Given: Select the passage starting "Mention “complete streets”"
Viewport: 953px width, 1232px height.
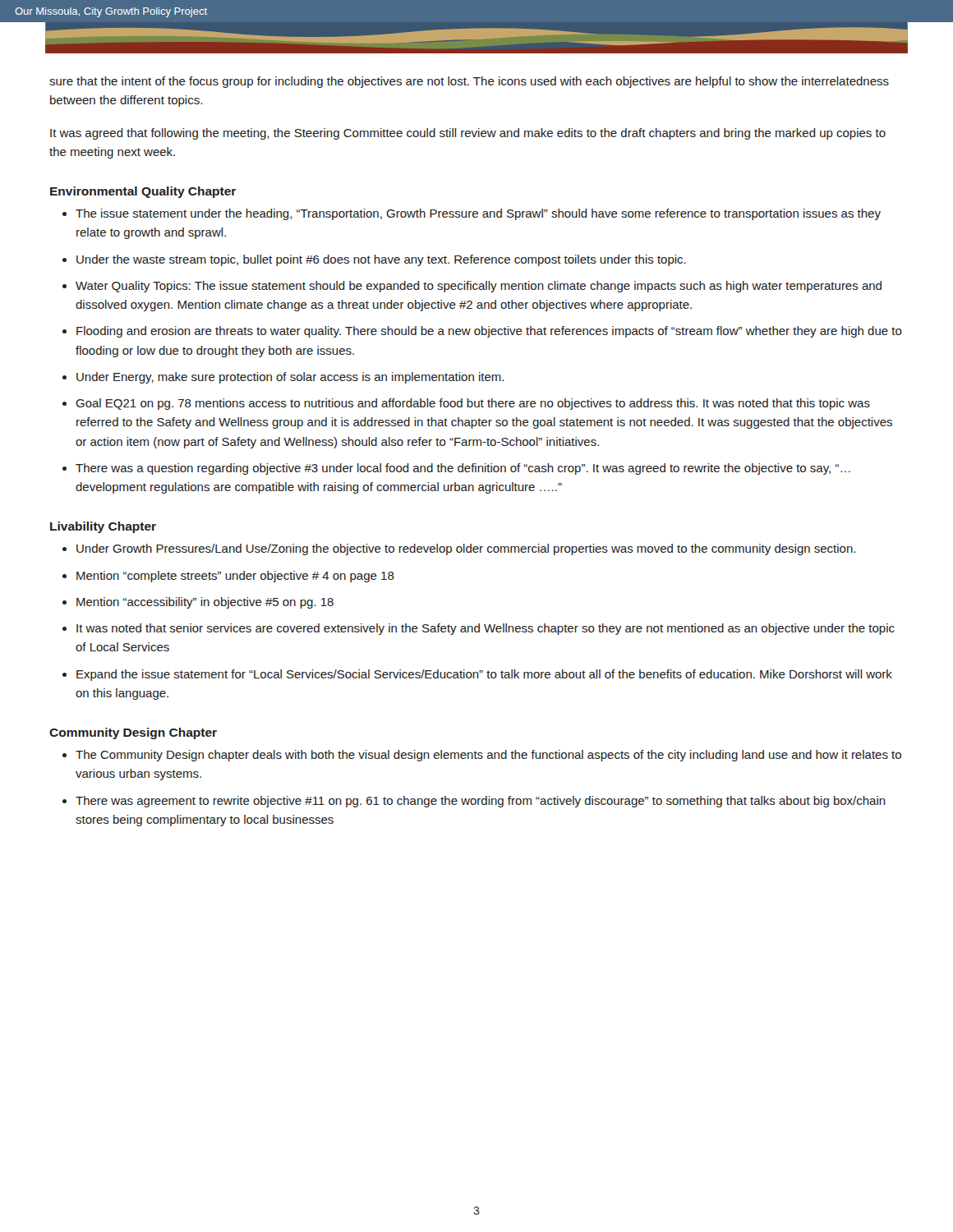Looking at the screenshot, I should point(235,575).
